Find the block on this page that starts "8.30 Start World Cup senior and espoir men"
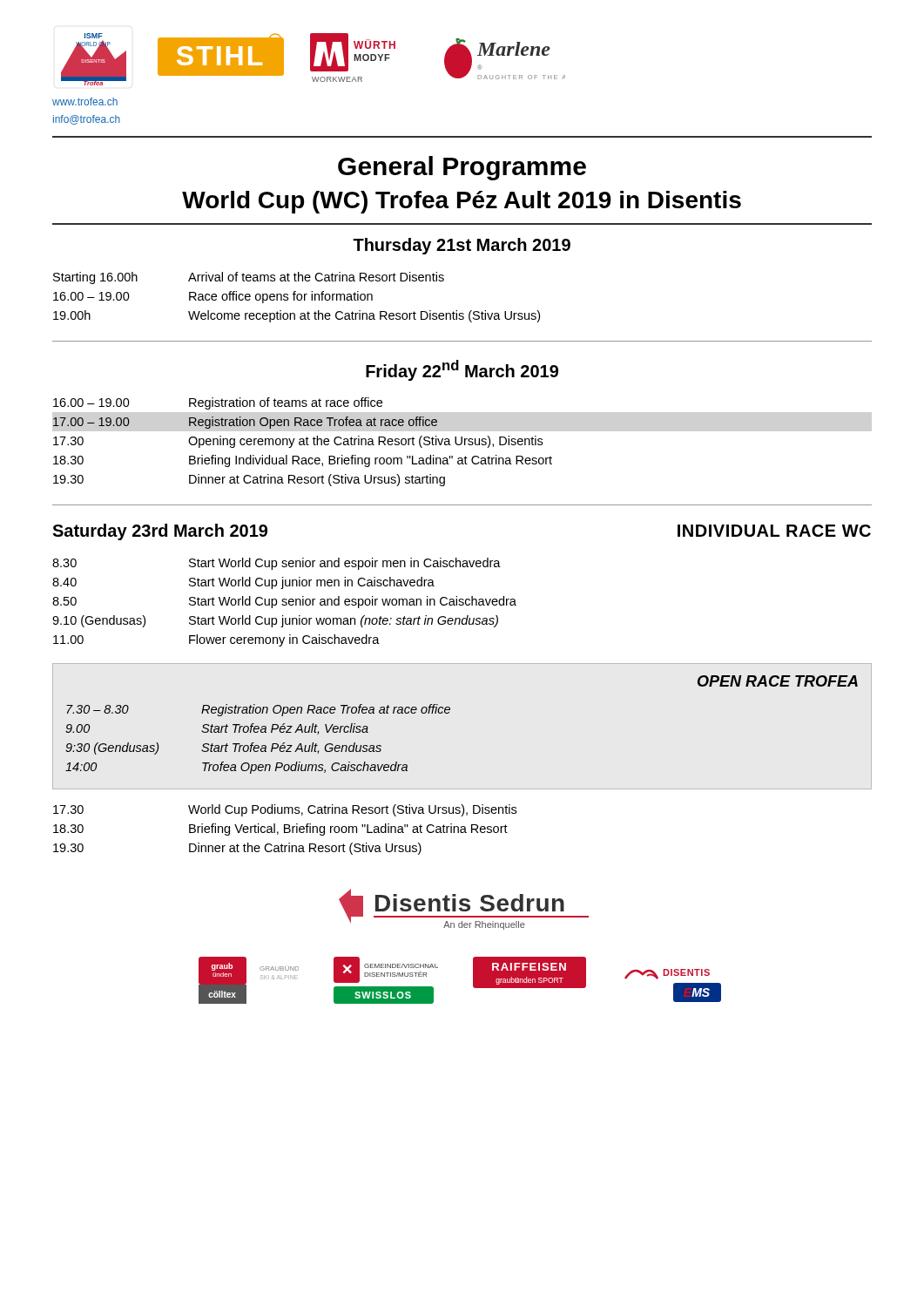Viewport: 924px width, 1307px height. coord(462,563)
